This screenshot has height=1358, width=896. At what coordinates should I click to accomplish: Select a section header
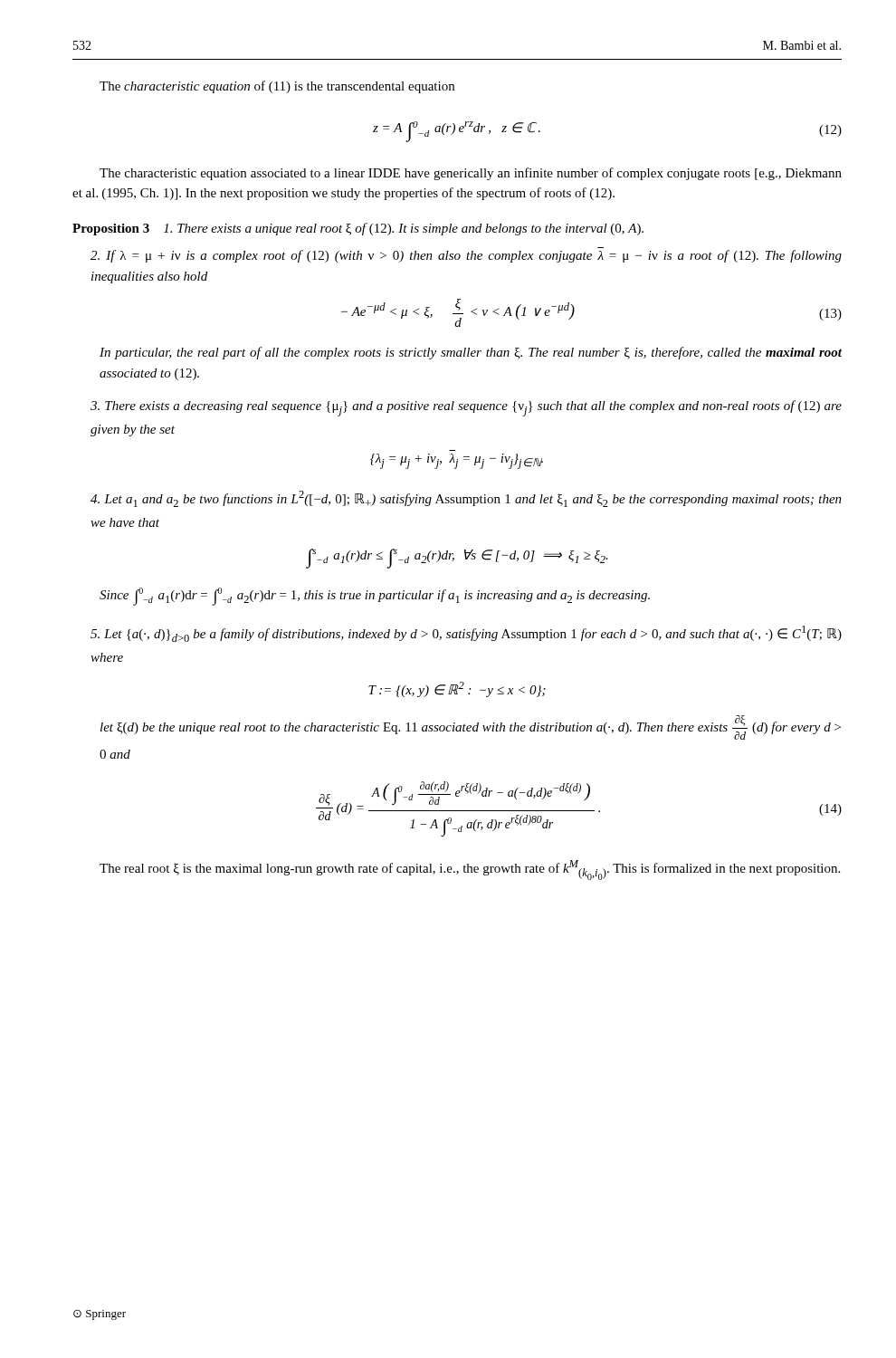pyautogui.click(x=358, y=228)
